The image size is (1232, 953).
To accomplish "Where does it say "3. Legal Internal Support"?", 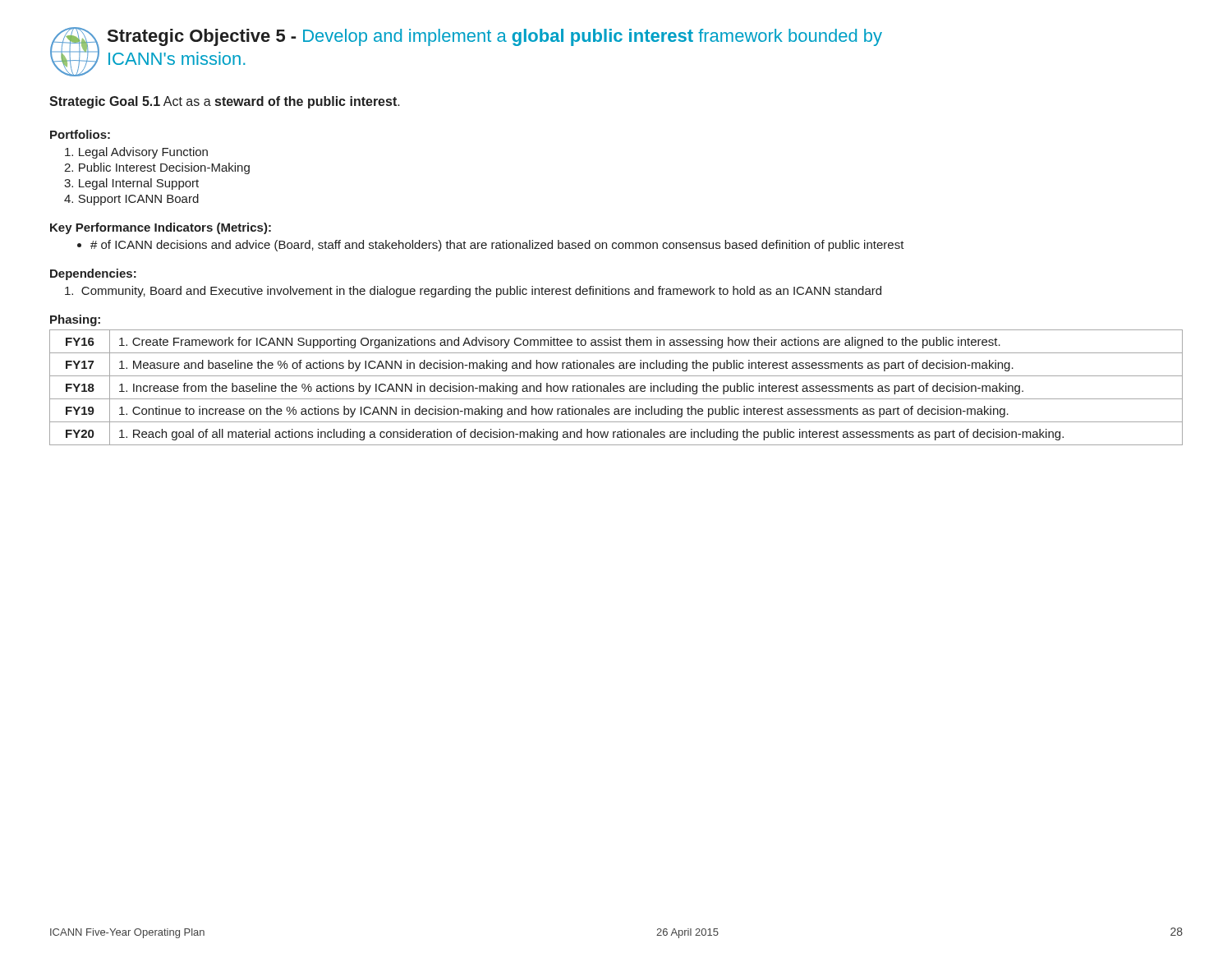I will click(x=132, y=183).
